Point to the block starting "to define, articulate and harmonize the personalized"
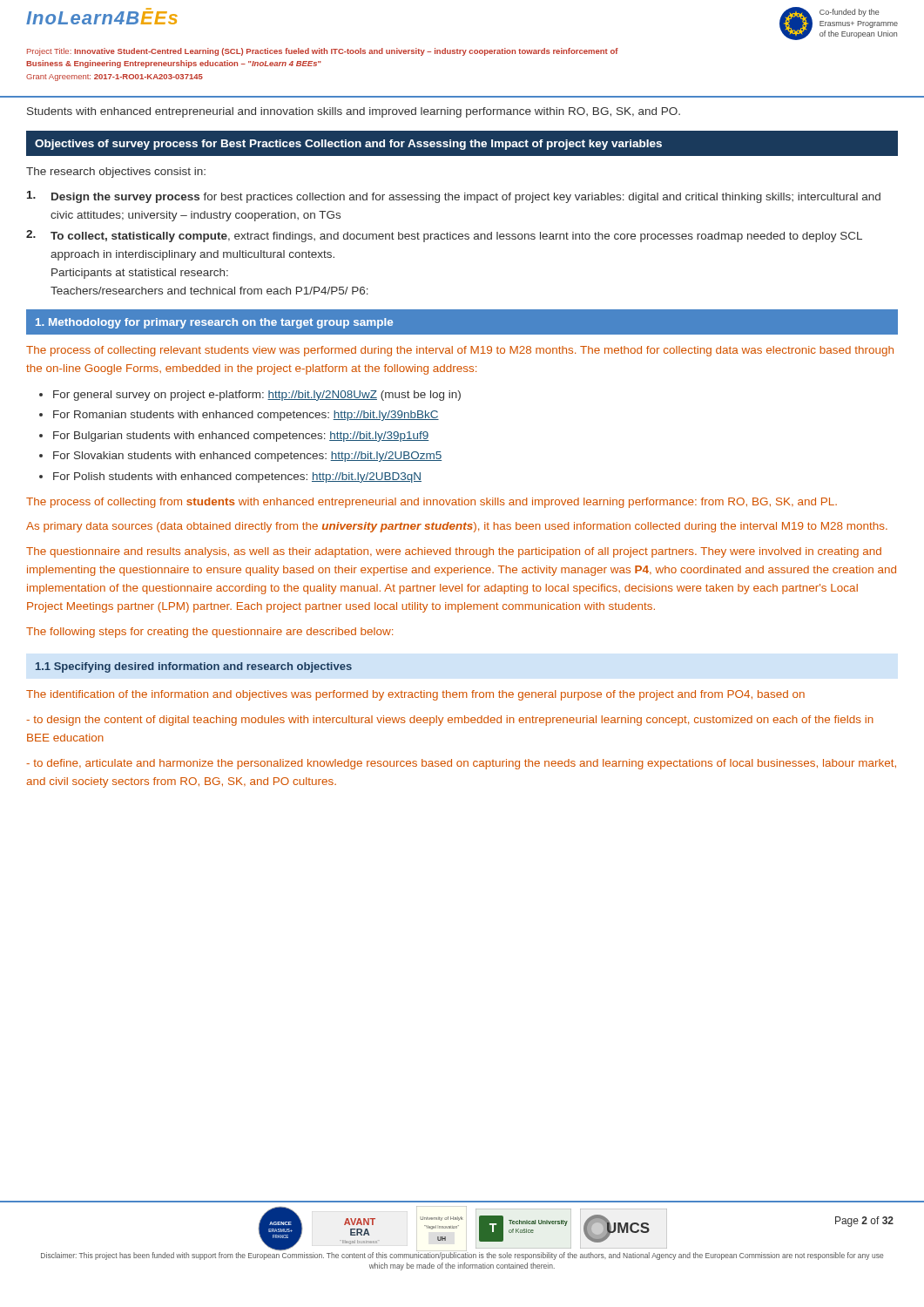Screen dimensions: 1307x924 point(462,773)
